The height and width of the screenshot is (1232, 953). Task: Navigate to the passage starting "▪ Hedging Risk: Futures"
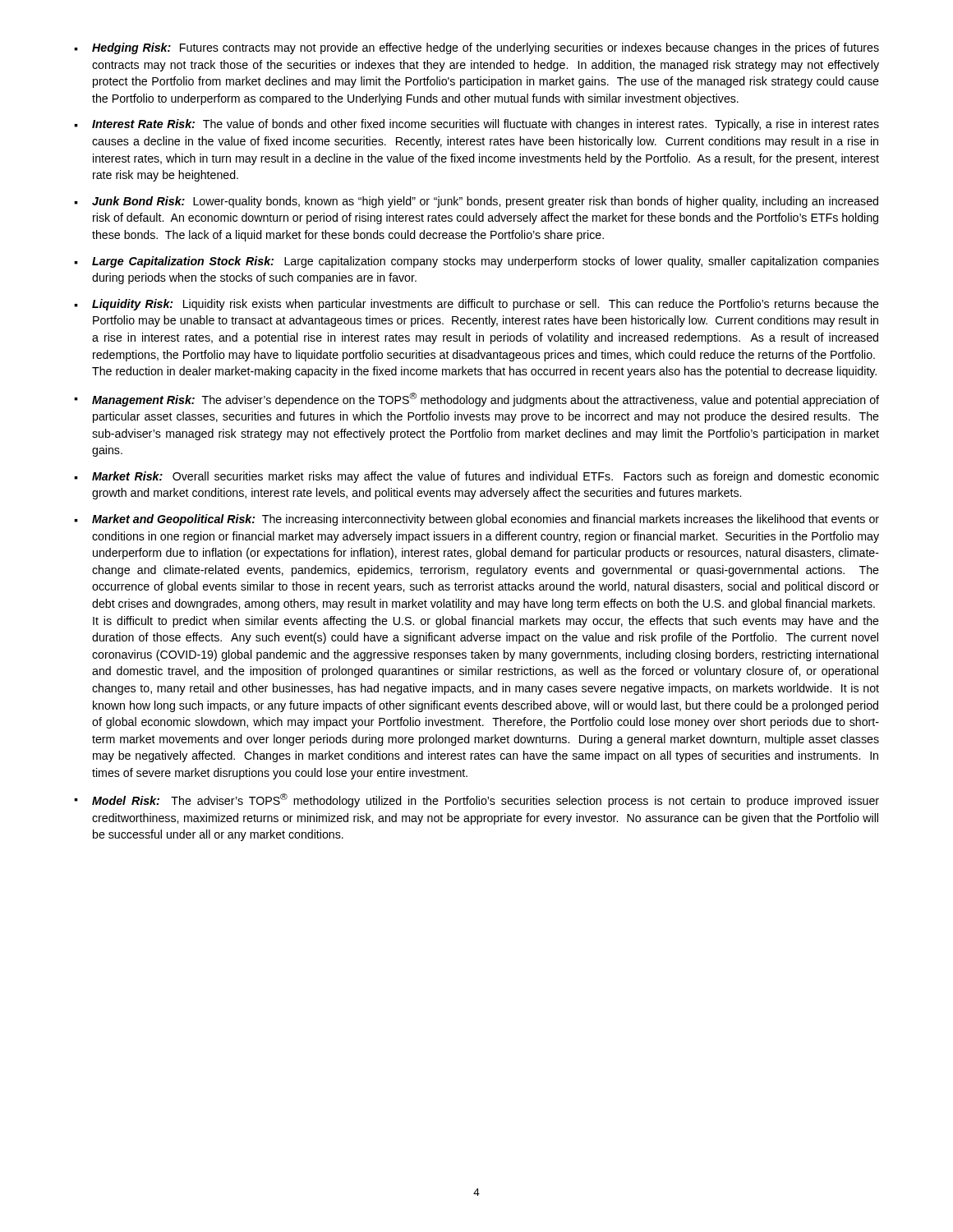[476, 73]
